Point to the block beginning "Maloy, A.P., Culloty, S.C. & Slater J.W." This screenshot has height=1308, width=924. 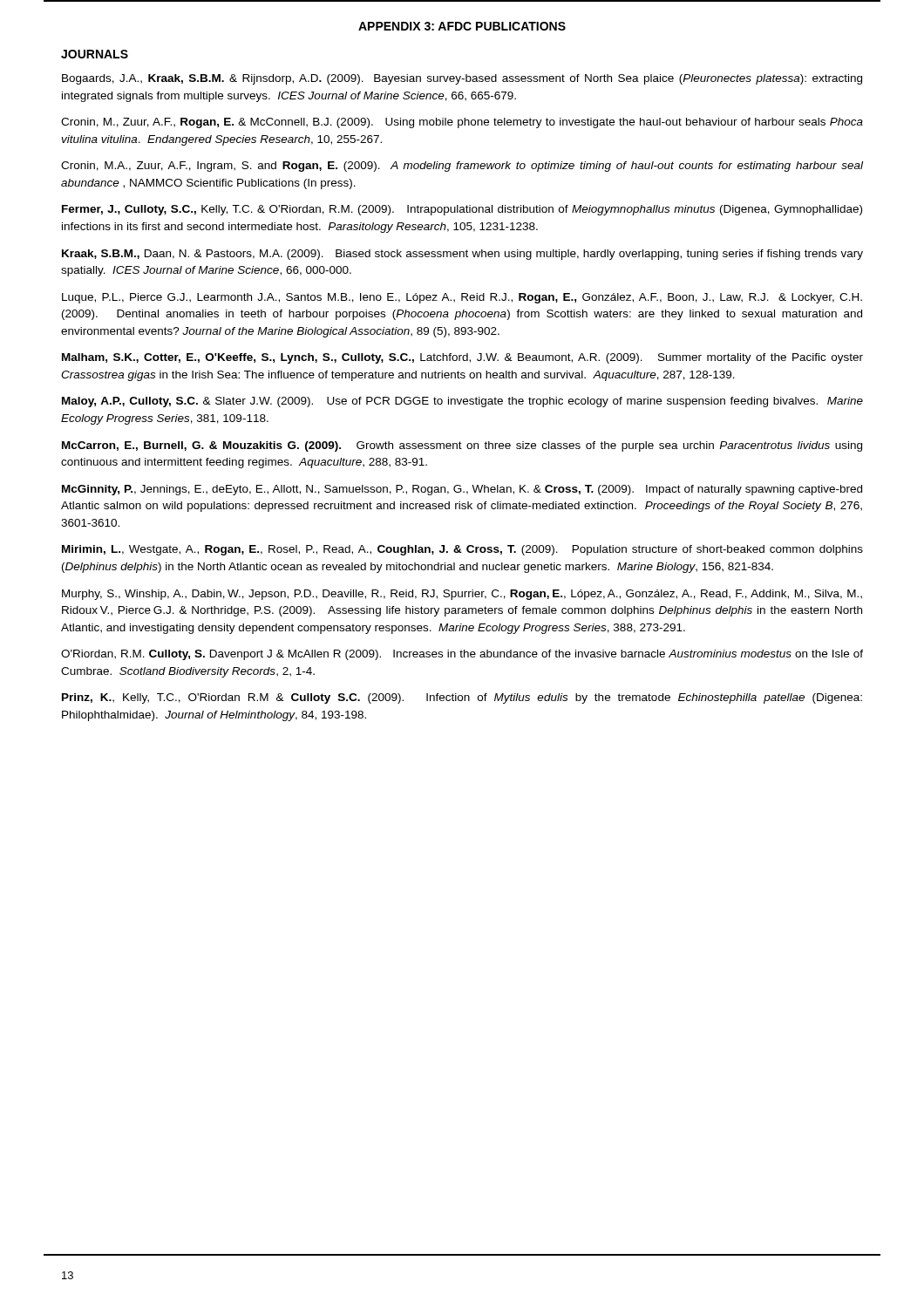[x=462, y=410]
